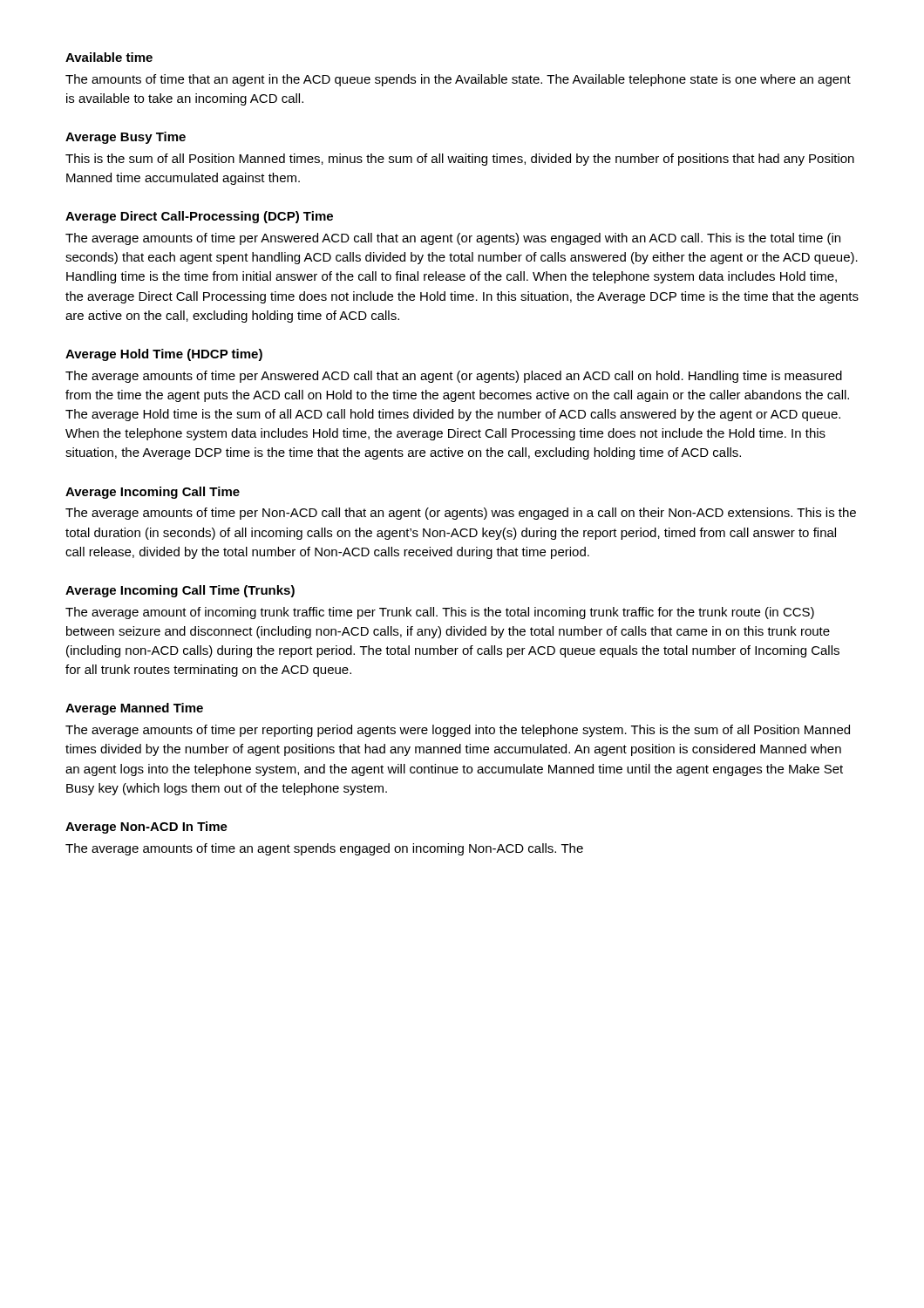Click on the text block containing "The average amounts of time per Non-ACD call"

tap(461, 532)
